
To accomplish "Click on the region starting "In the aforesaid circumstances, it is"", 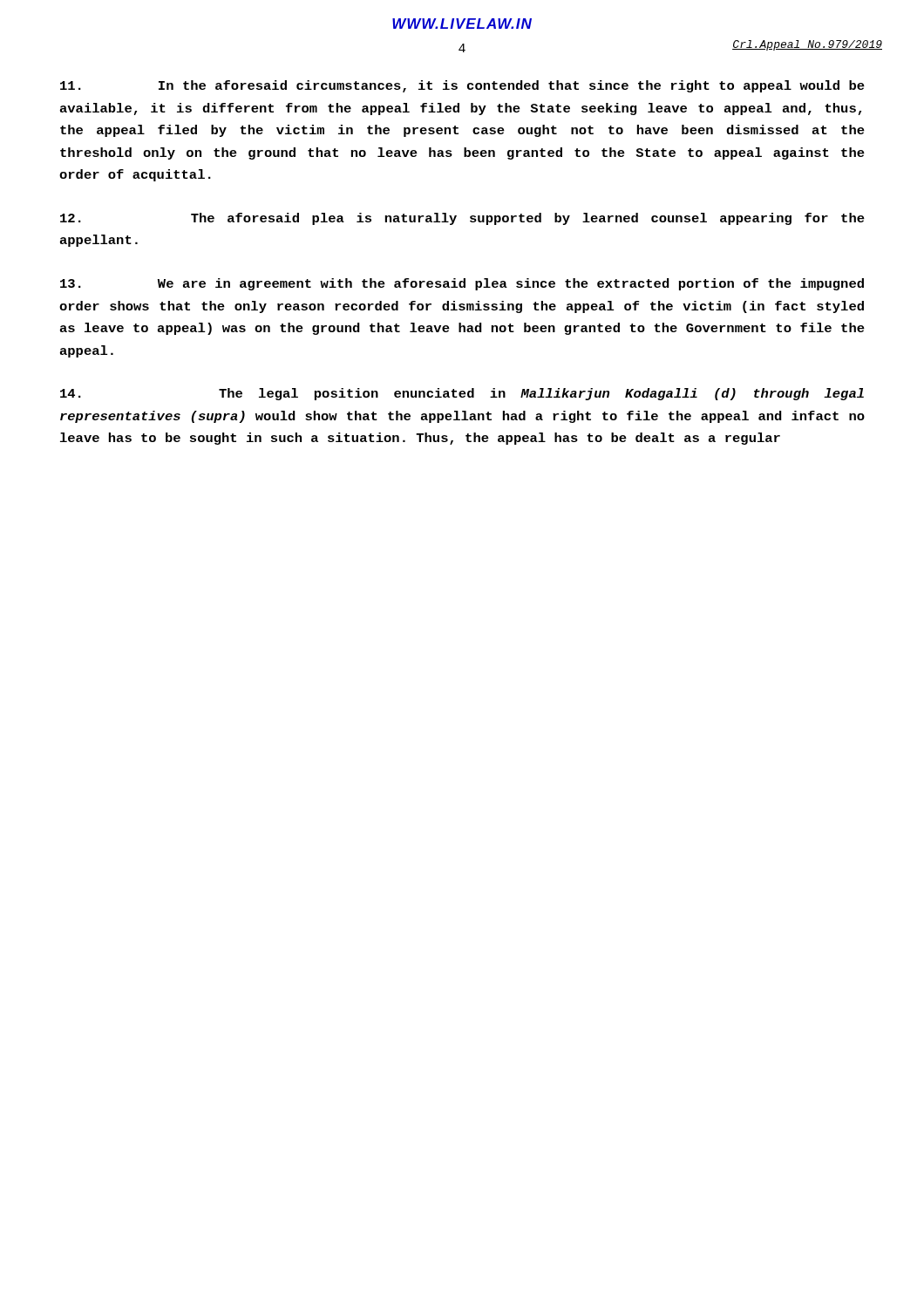I will (x=462, y=131).
